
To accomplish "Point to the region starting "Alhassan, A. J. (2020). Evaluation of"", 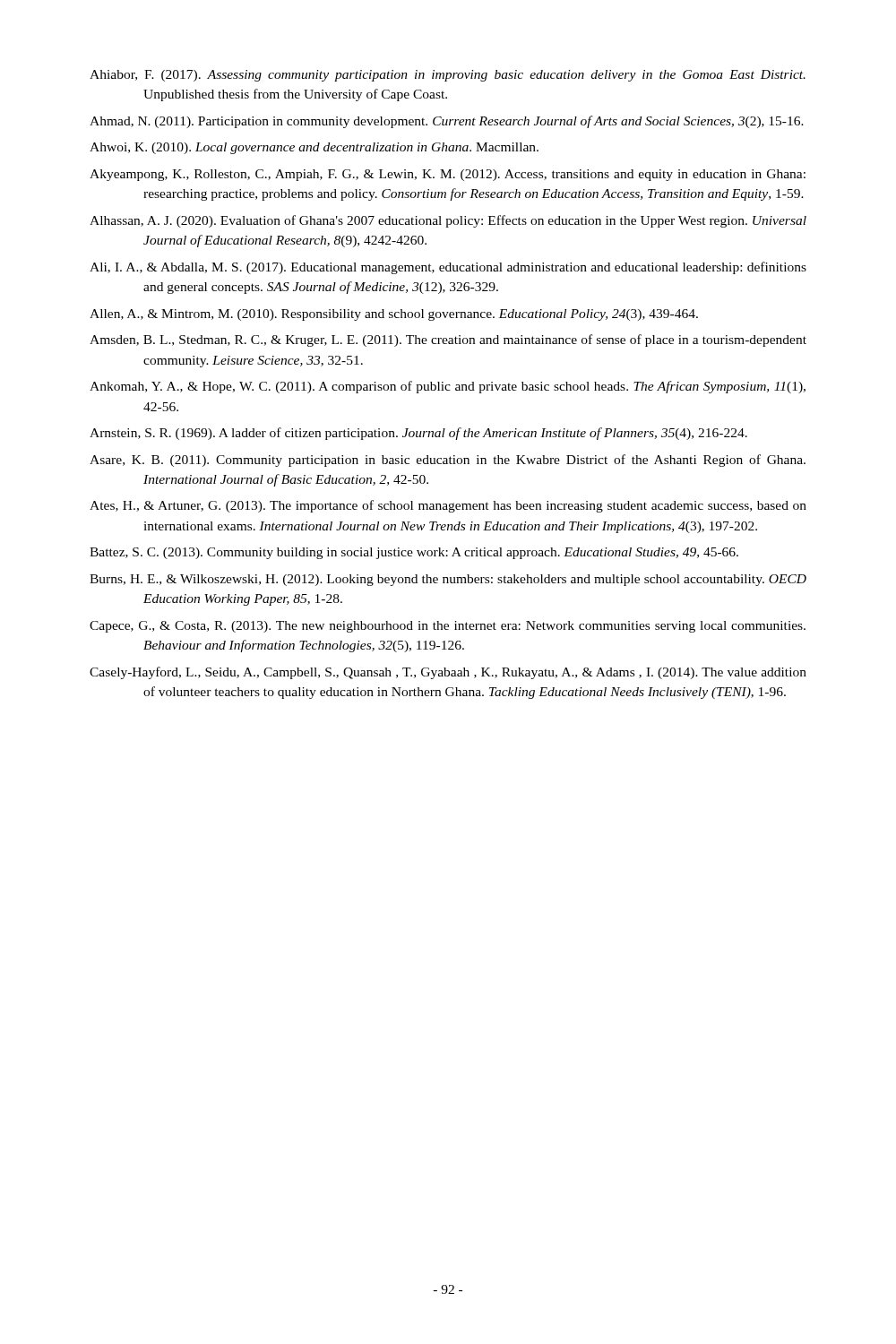I will 448,230.
